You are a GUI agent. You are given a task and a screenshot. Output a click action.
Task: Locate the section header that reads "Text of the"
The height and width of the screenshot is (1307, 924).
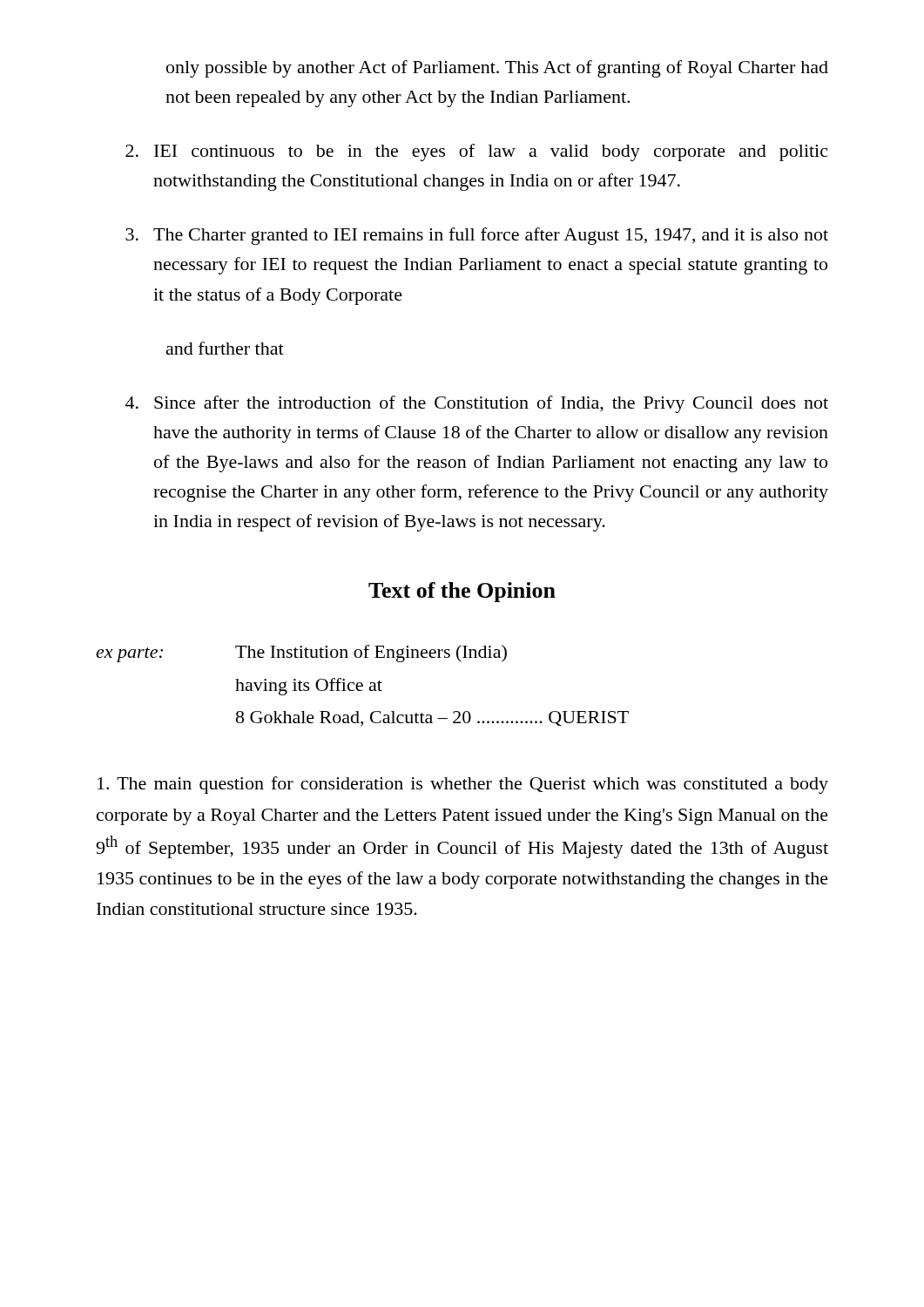click(462, 591)
